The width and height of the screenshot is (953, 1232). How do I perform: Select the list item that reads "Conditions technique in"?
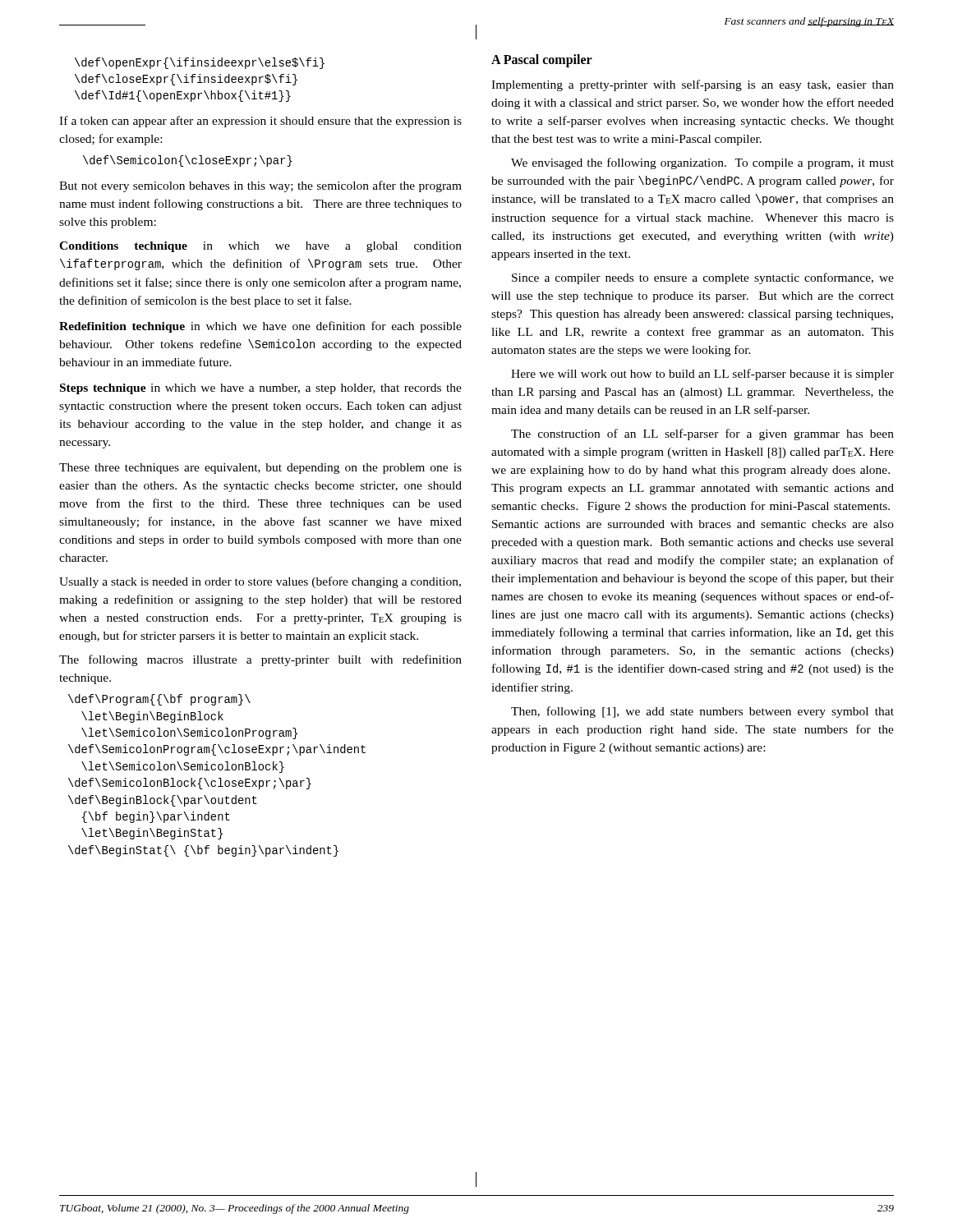pos(260,273)
